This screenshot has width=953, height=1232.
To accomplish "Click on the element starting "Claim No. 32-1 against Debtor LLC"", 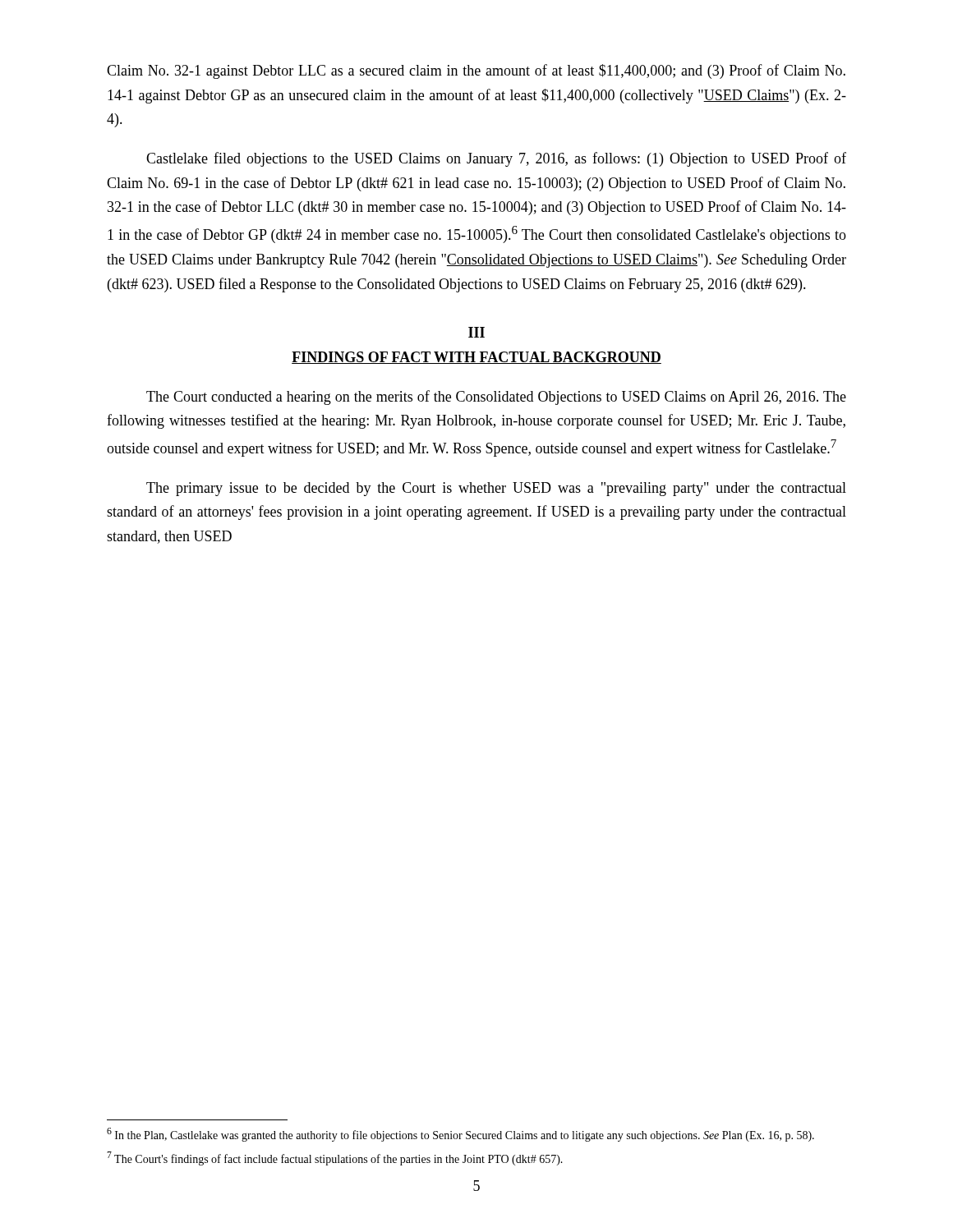I will tap(476, 96).
